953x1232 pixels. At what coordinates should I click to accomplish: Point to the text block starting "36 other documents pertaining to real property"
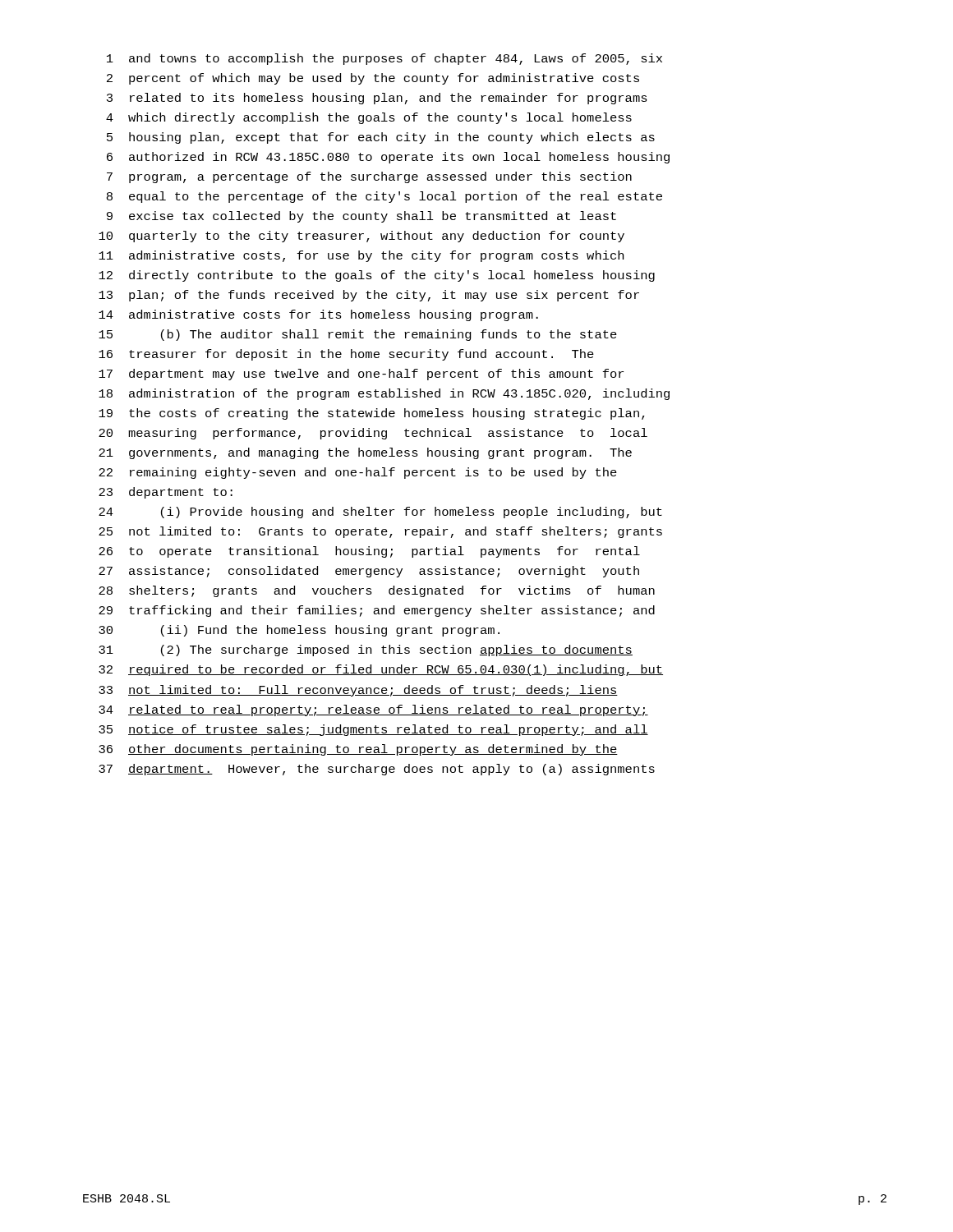pyautogui.click(x=485, y=750)
